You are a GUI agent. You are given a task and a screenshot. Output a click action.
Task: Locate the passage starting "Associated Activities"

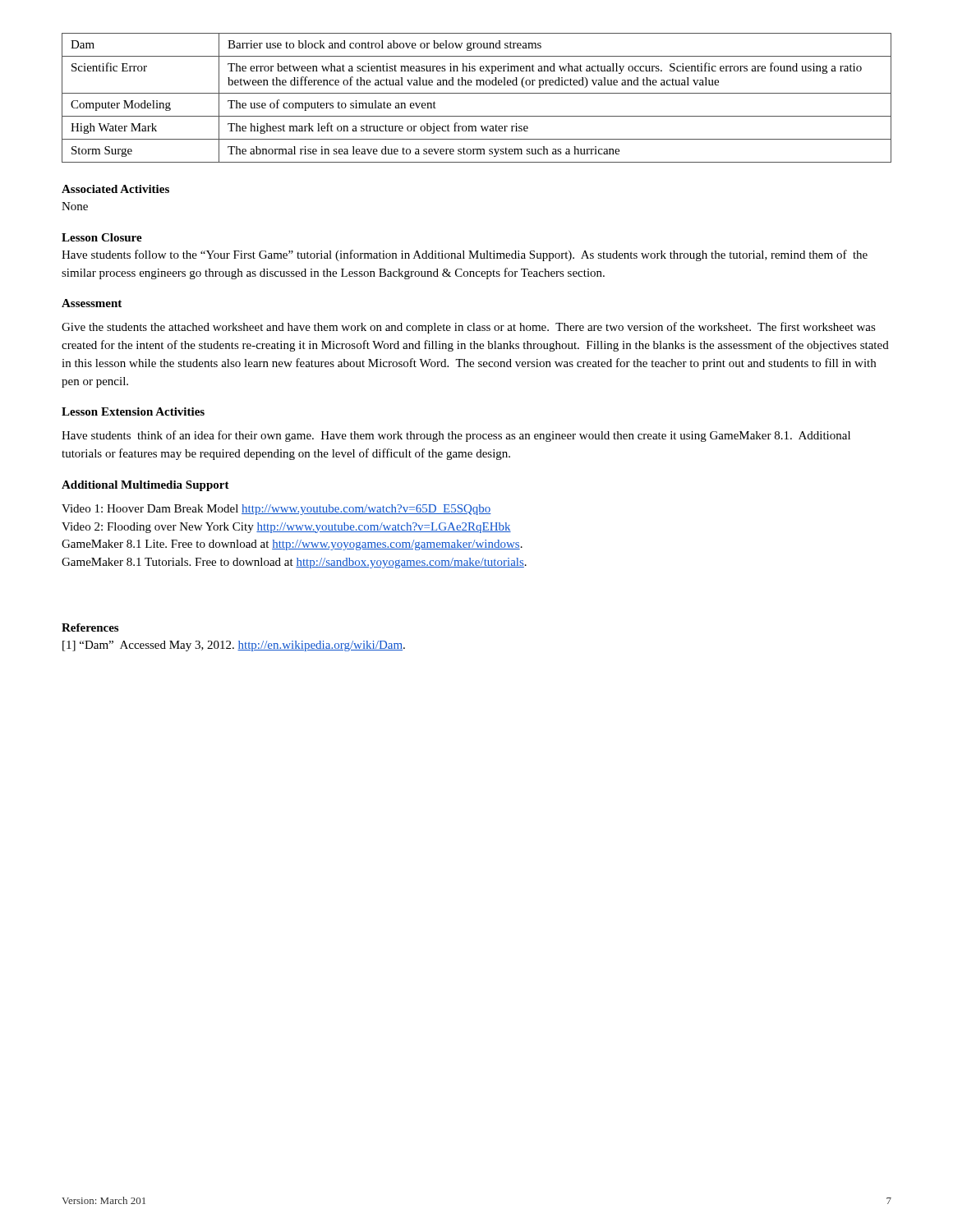(116, 189)
